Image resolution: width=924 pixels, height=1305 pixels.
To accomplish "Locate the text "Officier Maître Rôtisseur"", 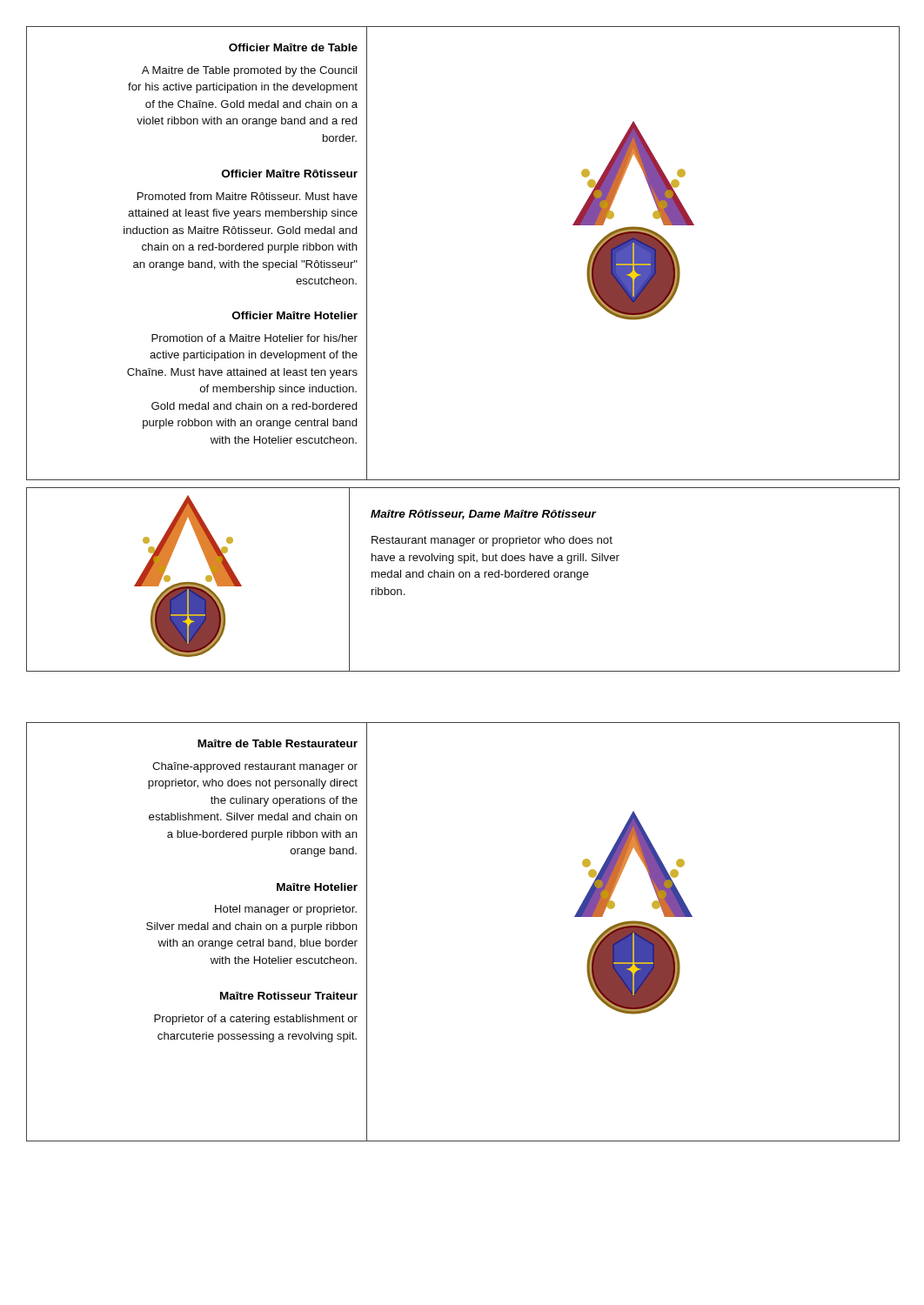I will tap(289, 174).
